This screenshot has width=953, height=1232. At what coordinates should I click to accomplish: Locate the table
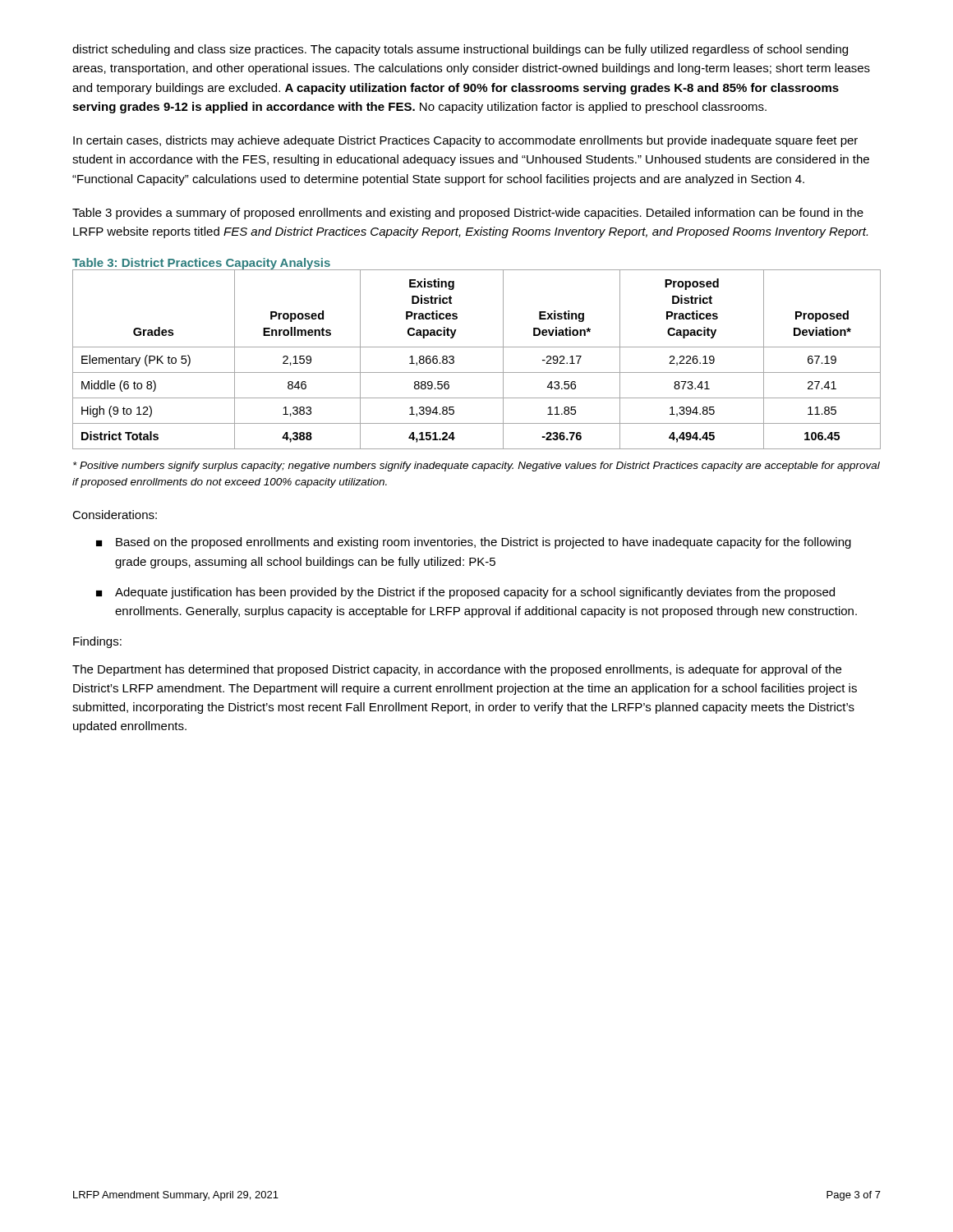(476, 359)
